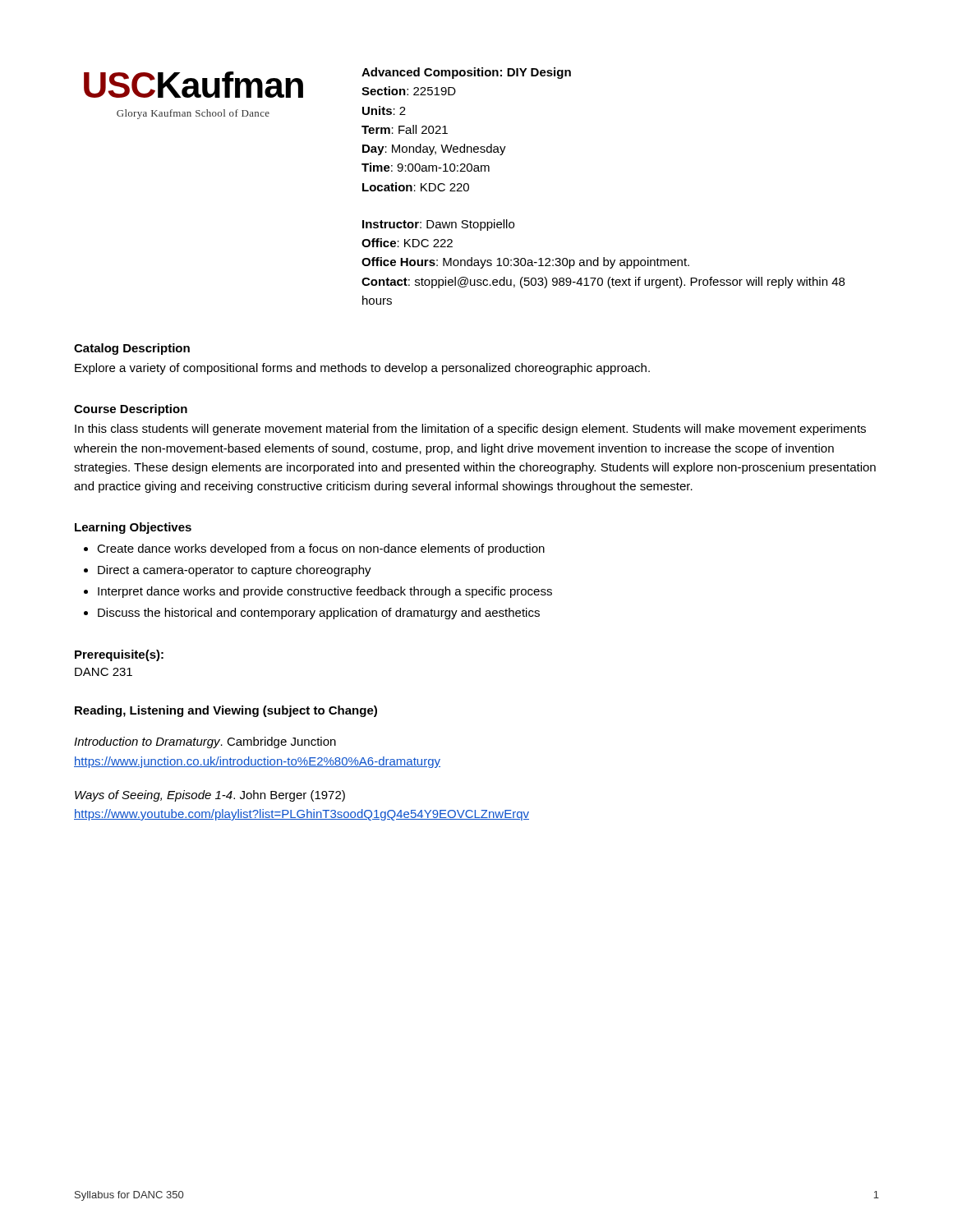Find the list item containing "Interpret dance works and provide constructive"
The width and height of the screenshot is (953, 1232).
(325, 591)
